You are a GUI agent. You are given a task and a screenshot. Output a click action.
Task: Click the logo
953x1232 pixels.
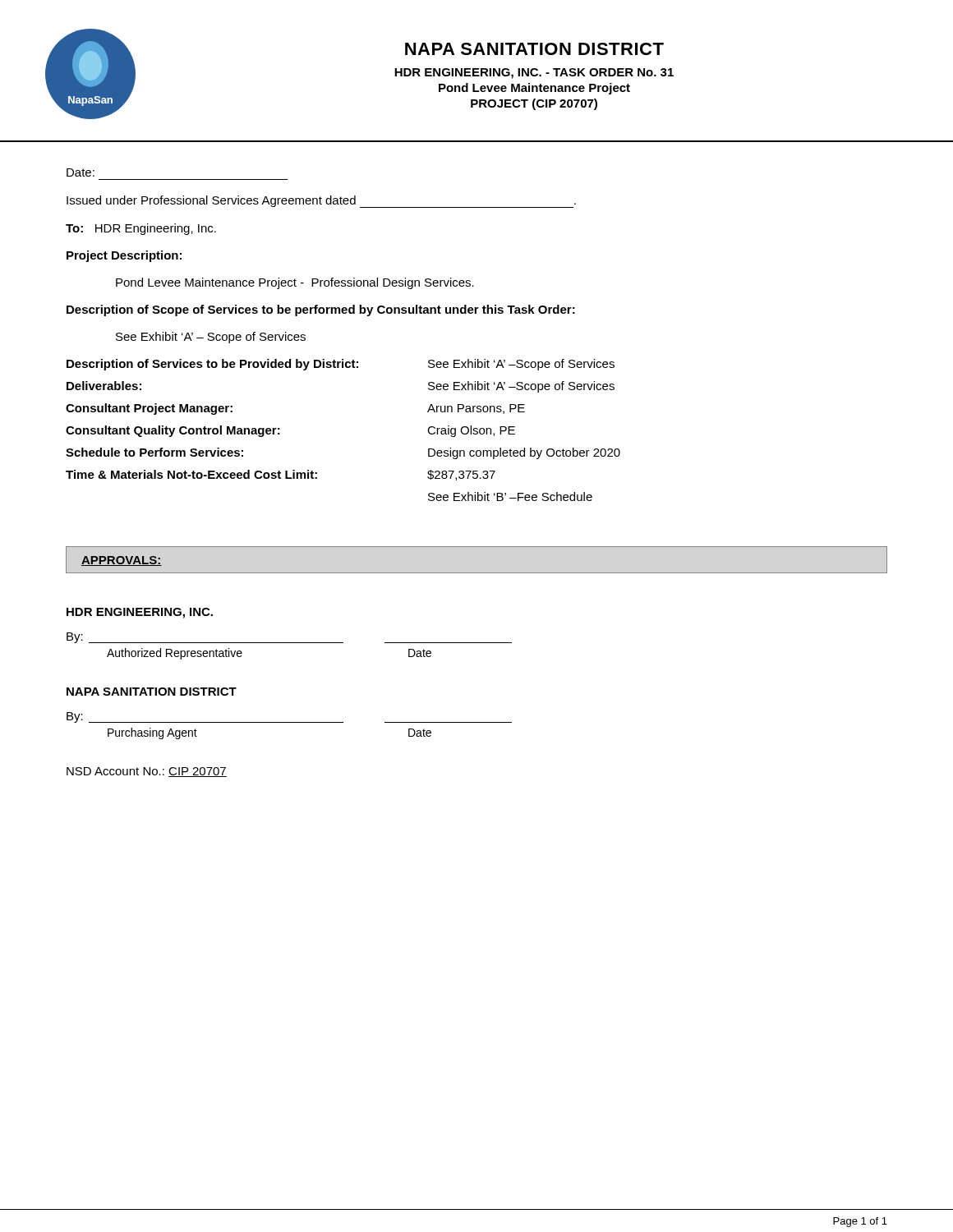click(x=94, y=75)
